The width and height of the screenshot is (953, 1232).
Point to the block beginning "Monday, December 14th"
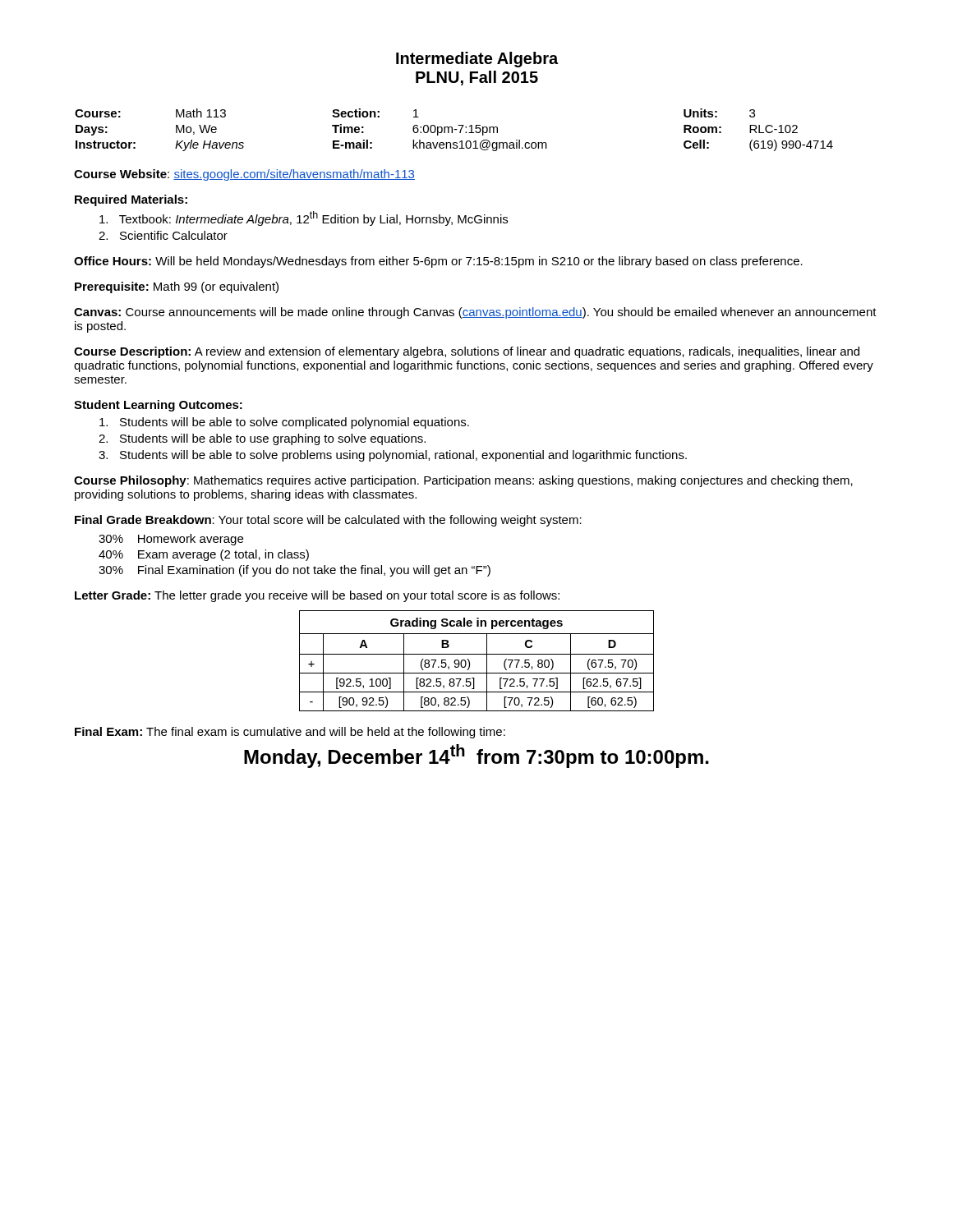tap(476, 755)
